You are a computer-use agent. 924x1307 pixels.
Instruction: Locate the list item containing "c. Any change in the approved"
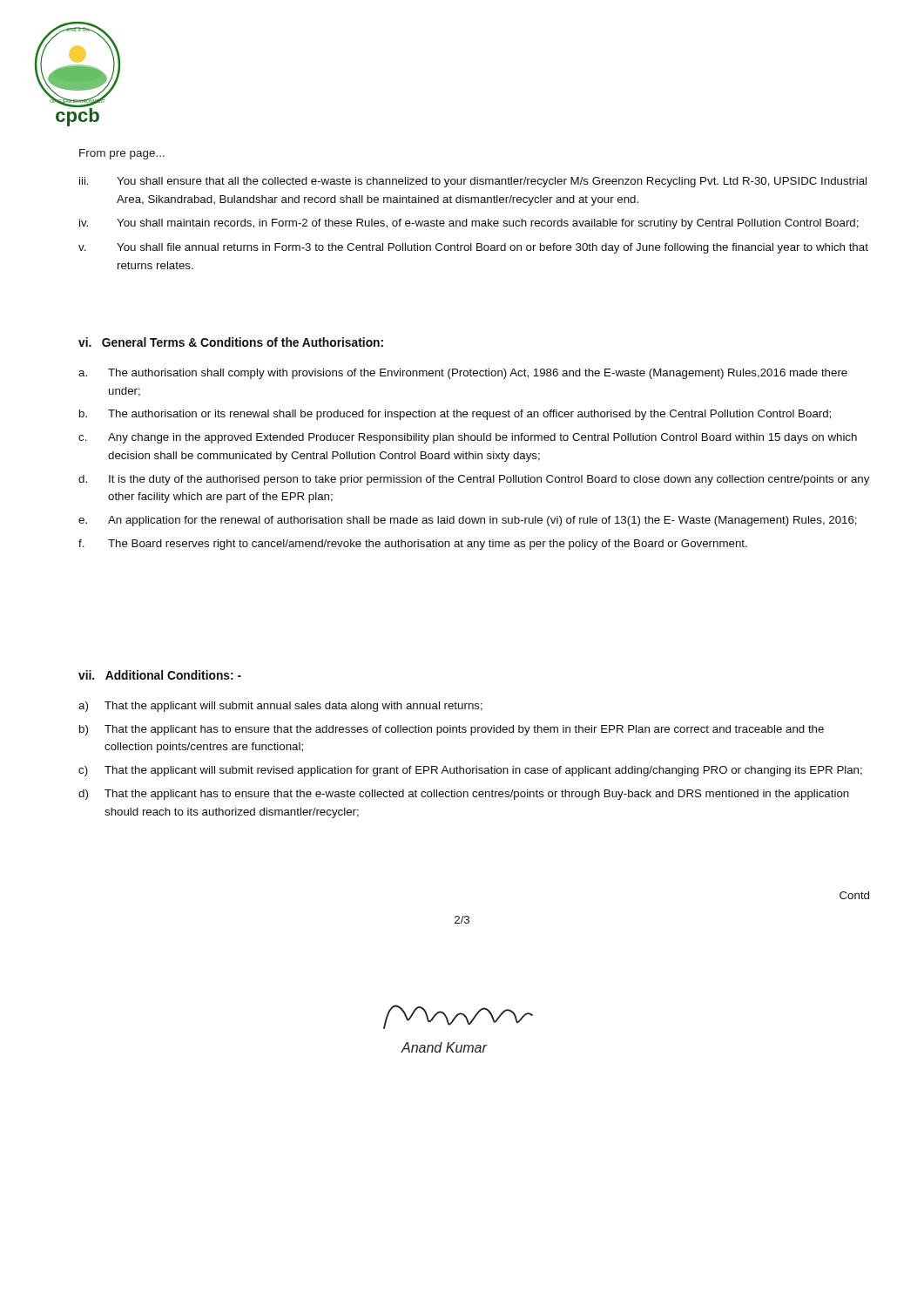click(x=474, y=447)
